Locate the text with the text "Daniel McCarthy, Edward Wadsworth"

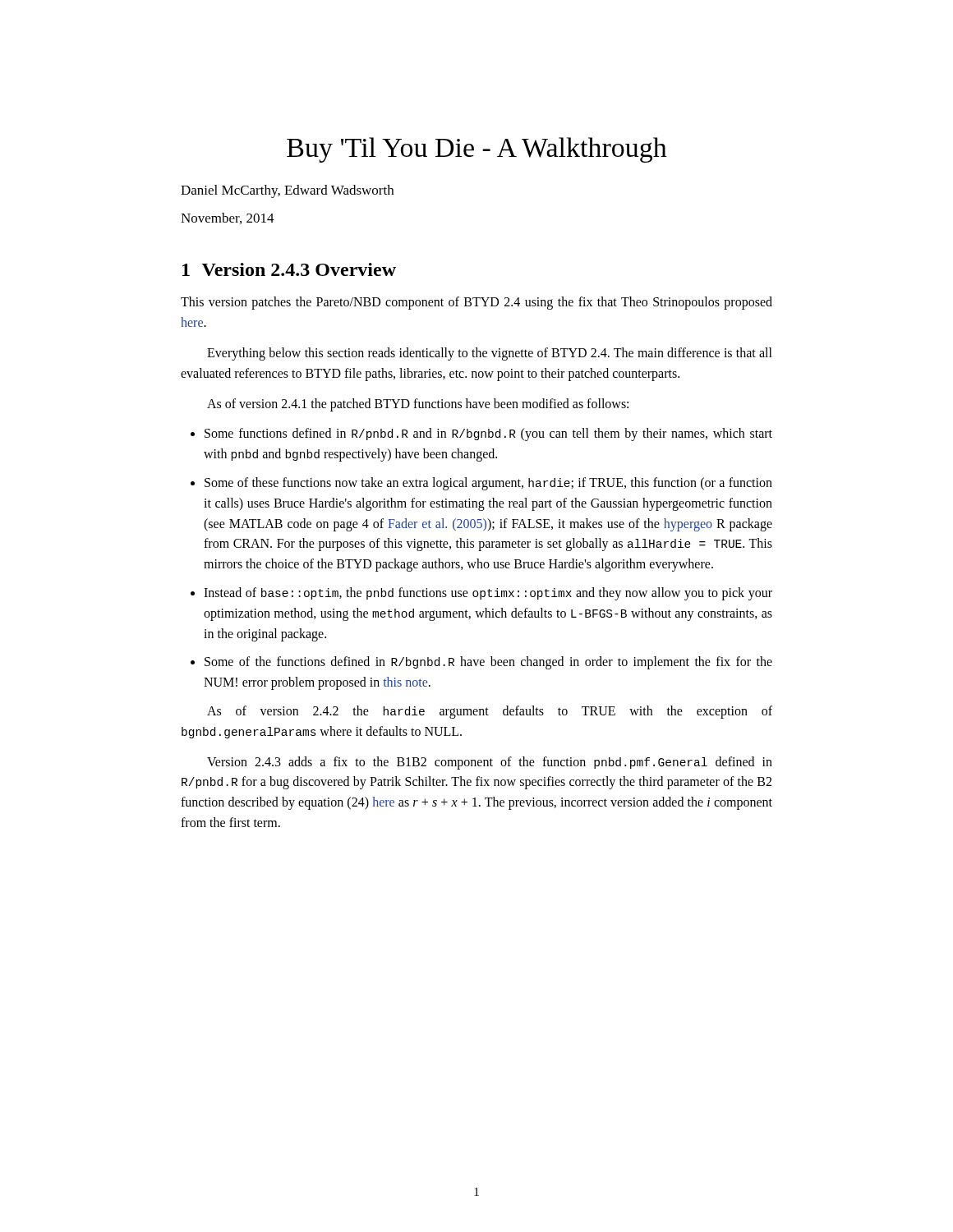(287, 191)
